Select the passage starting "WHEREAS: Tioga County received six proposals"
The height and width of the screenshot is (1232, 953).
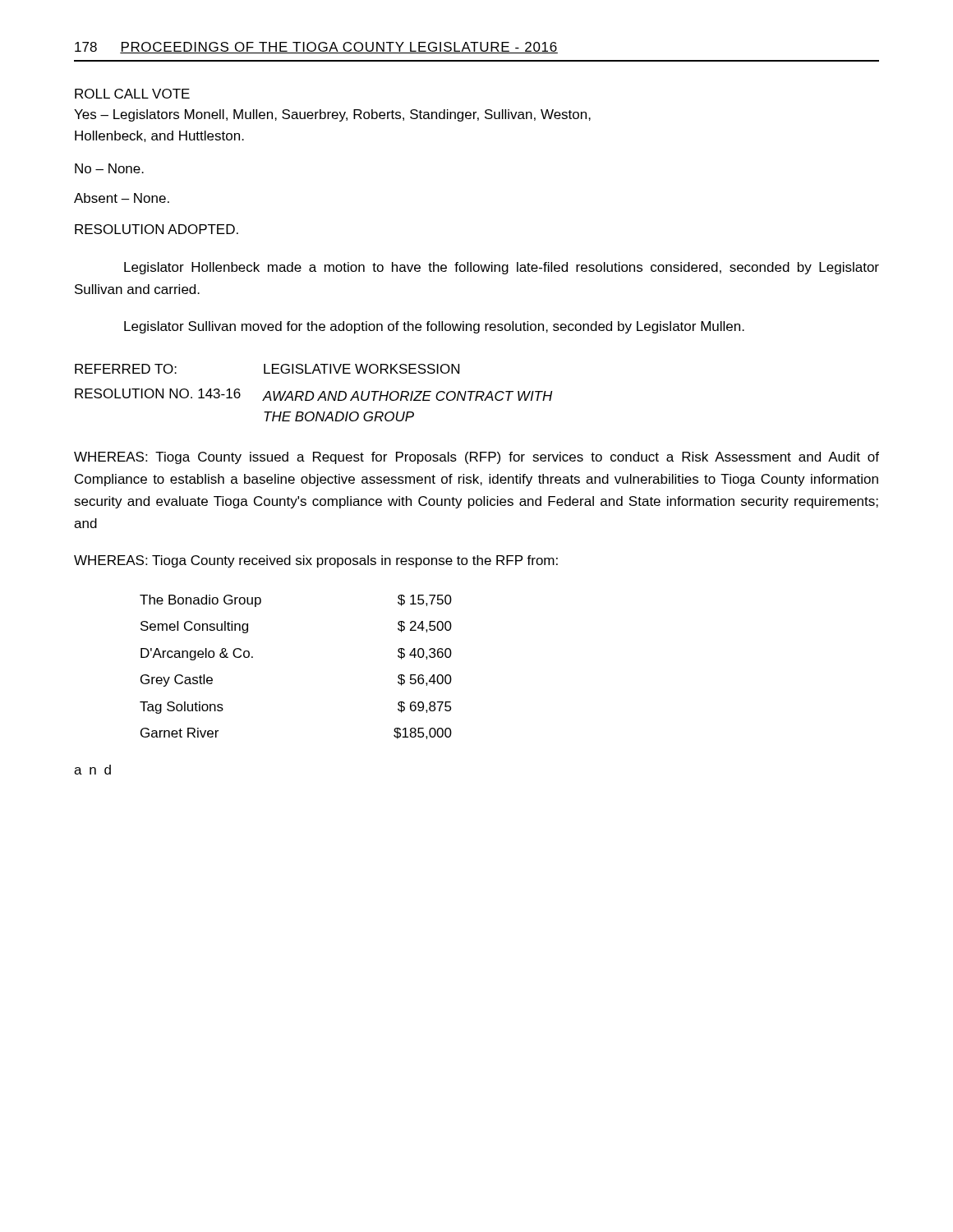(x=316, y=561)
